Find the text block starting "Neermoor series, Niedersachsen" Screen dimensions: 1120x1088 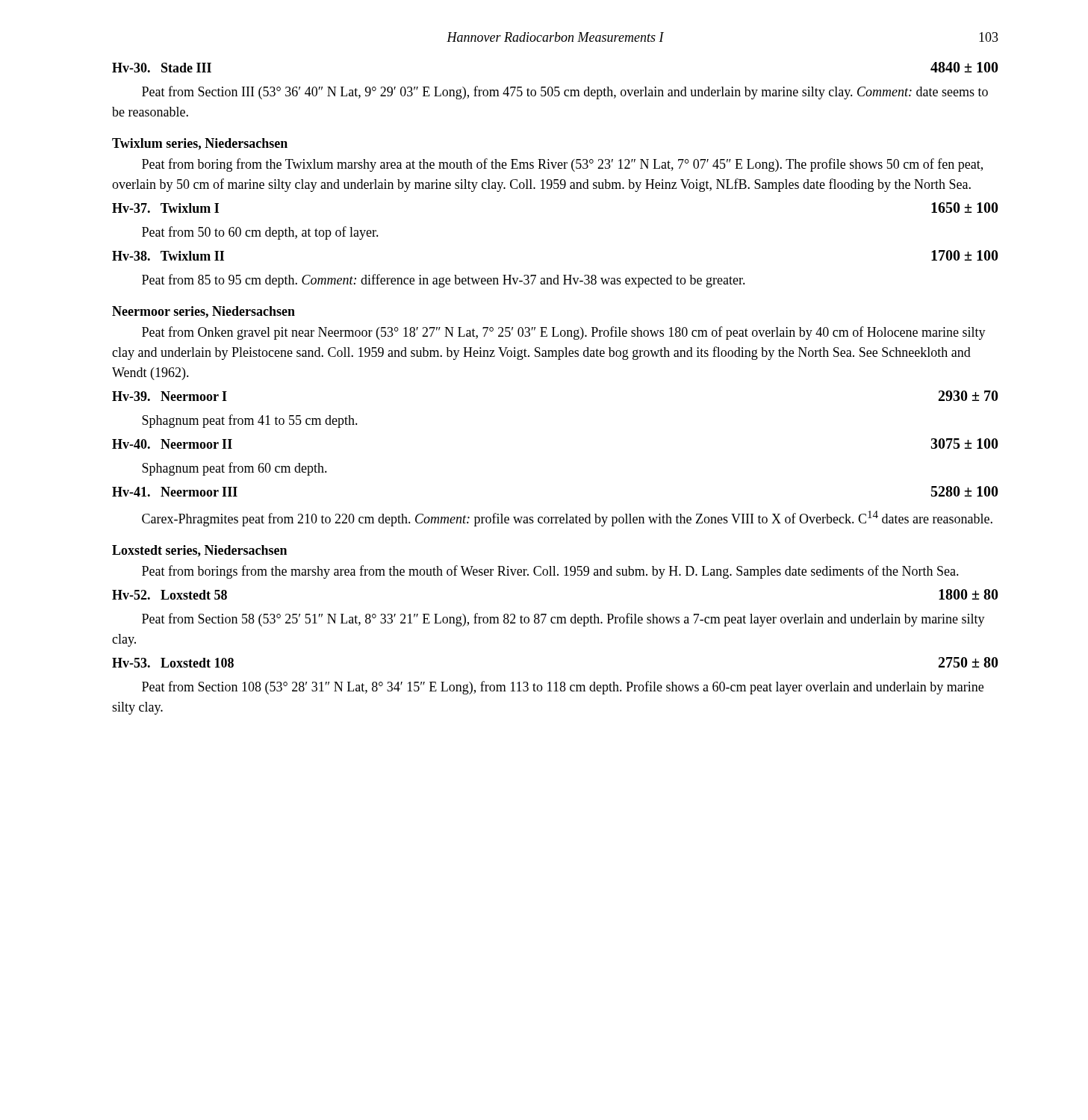pos(204,311)
